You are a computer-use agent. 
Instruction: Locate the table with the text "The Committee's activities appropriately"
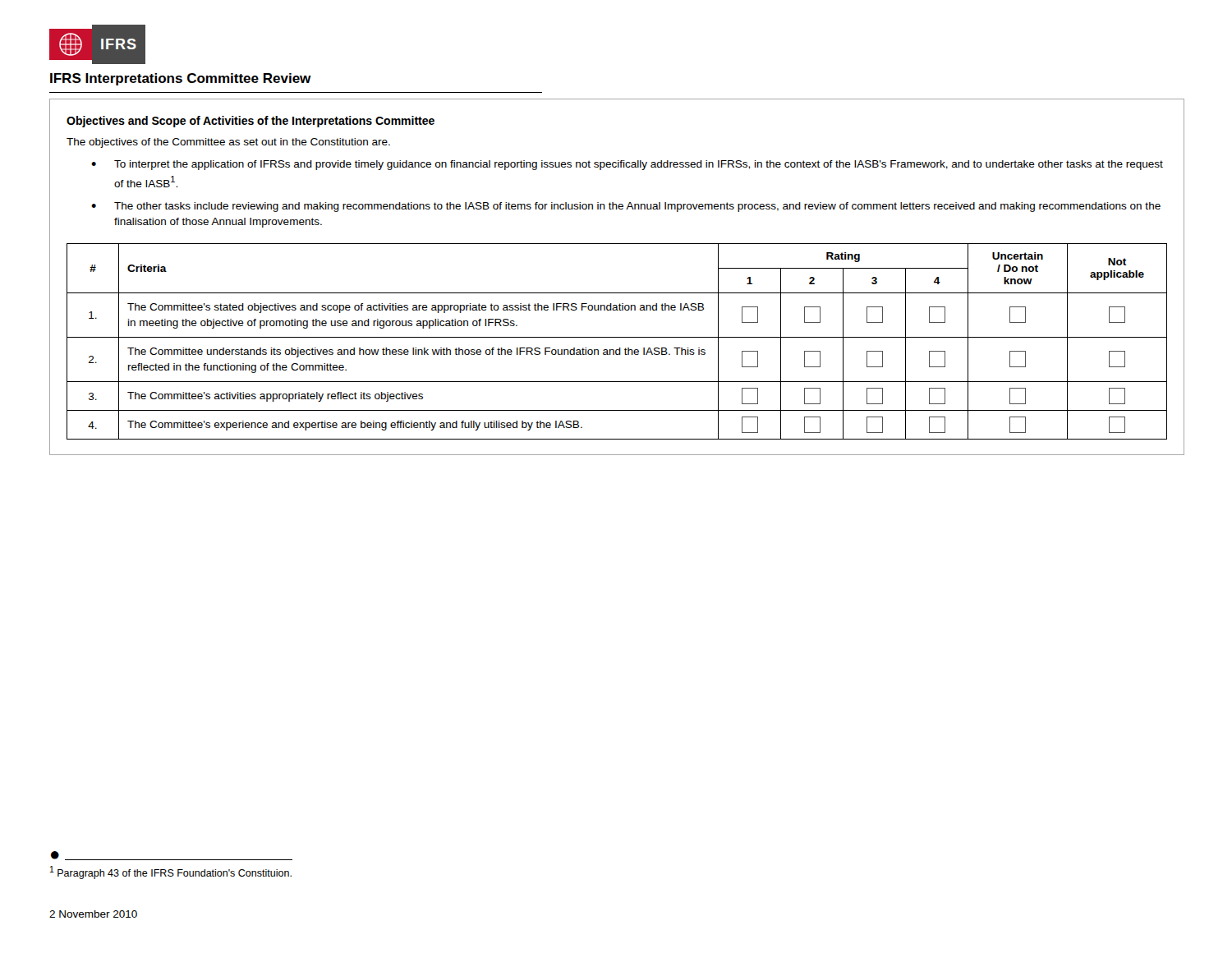tap(617, 341)
